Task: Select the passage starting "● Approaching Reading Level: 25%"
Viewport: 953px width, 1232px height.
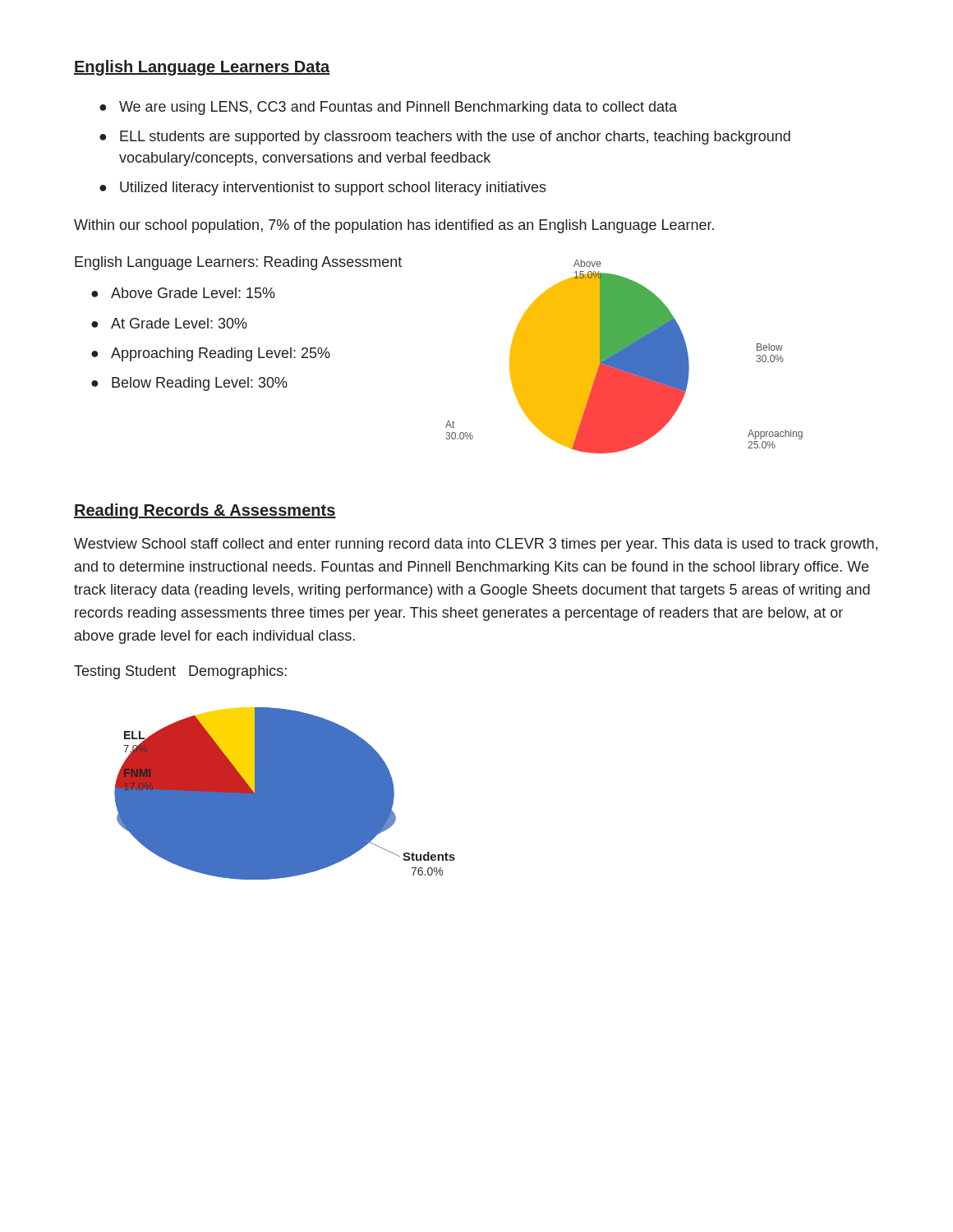Action: click(x=210, y=353)
